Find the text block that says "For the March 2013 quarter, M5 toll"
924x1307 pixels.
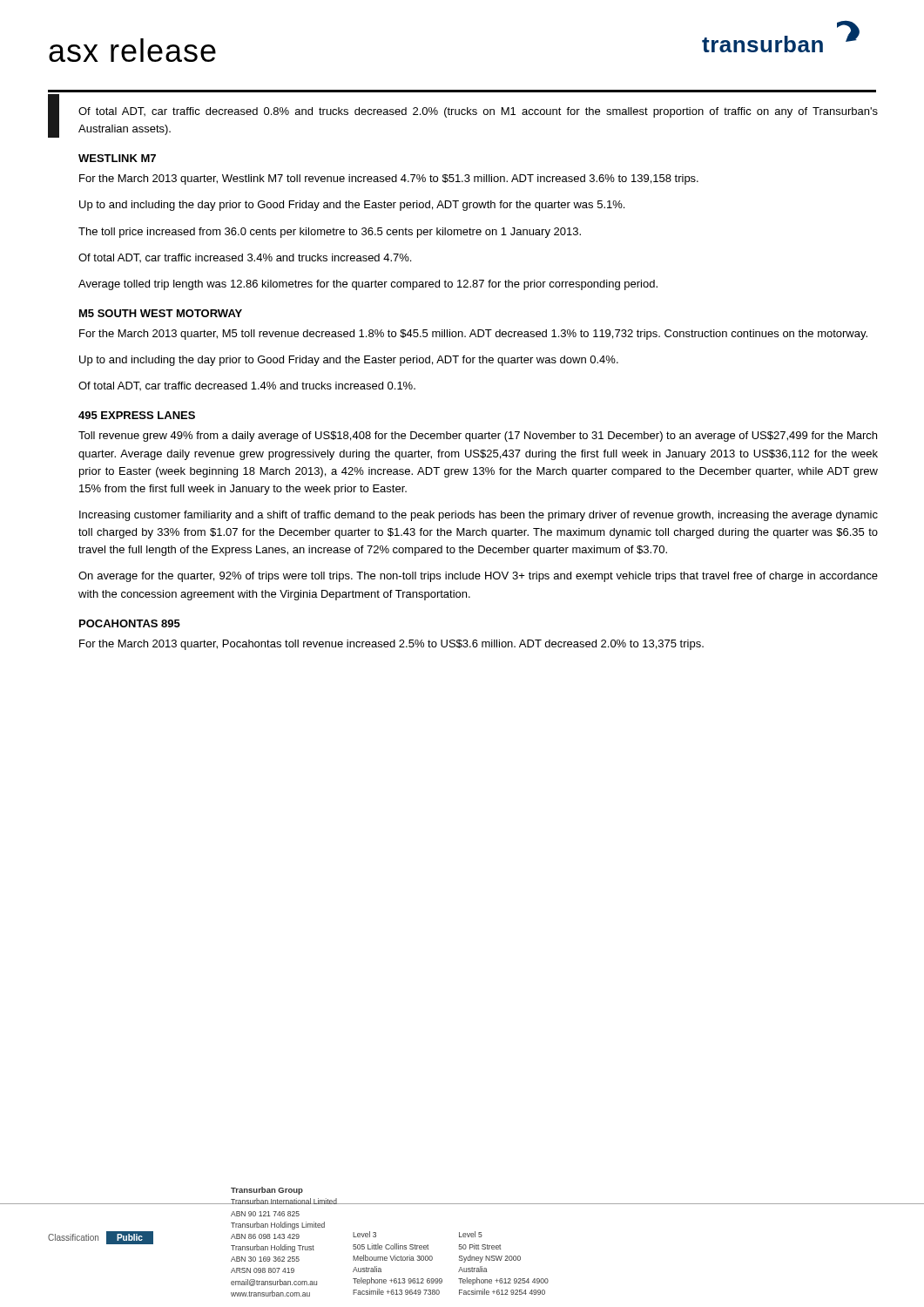click(473, 333)
